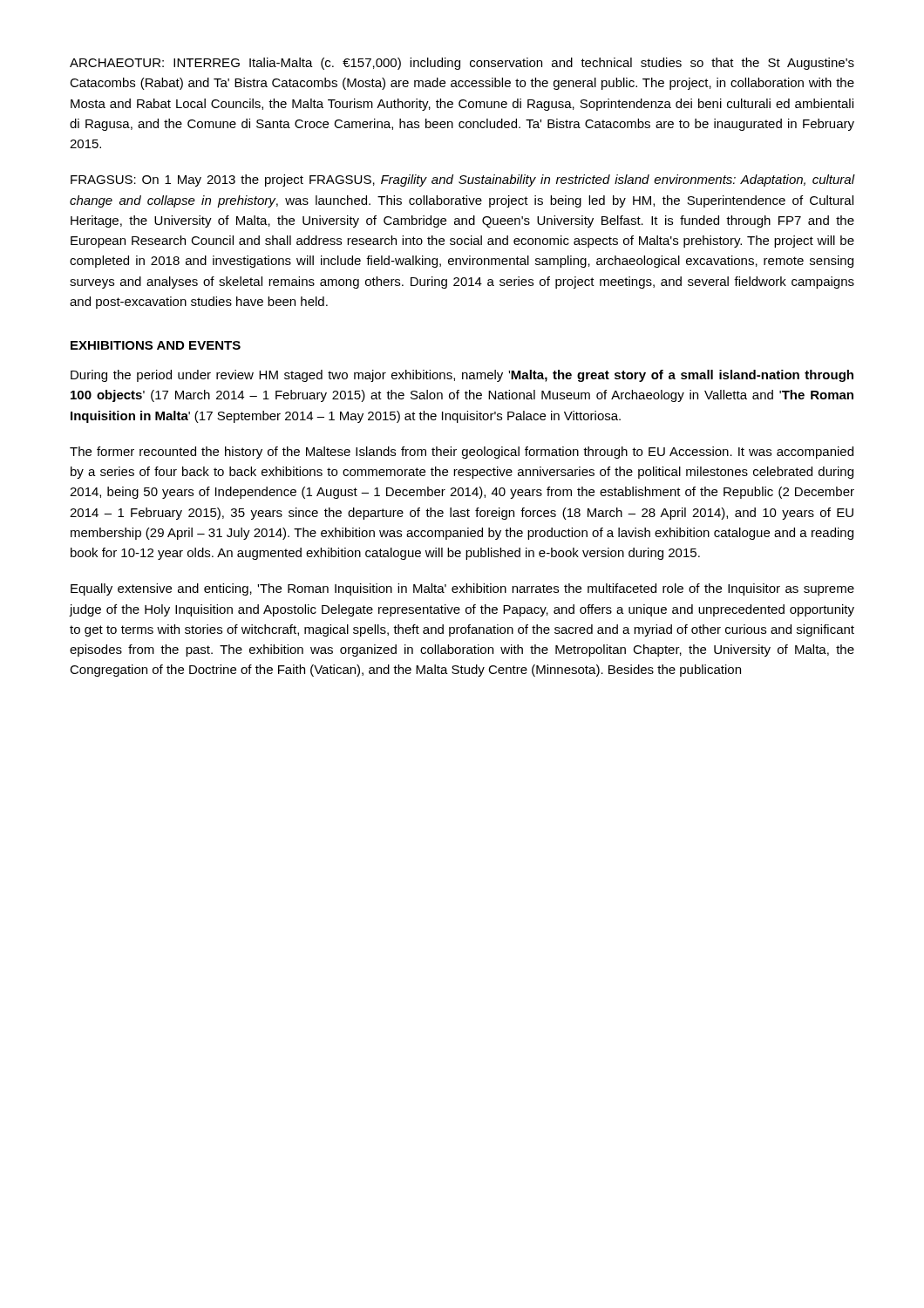Locate the section header that reads "EXHIBITIONS AND EVENTS"
The image size is (924, 1308).
point(155,345)
